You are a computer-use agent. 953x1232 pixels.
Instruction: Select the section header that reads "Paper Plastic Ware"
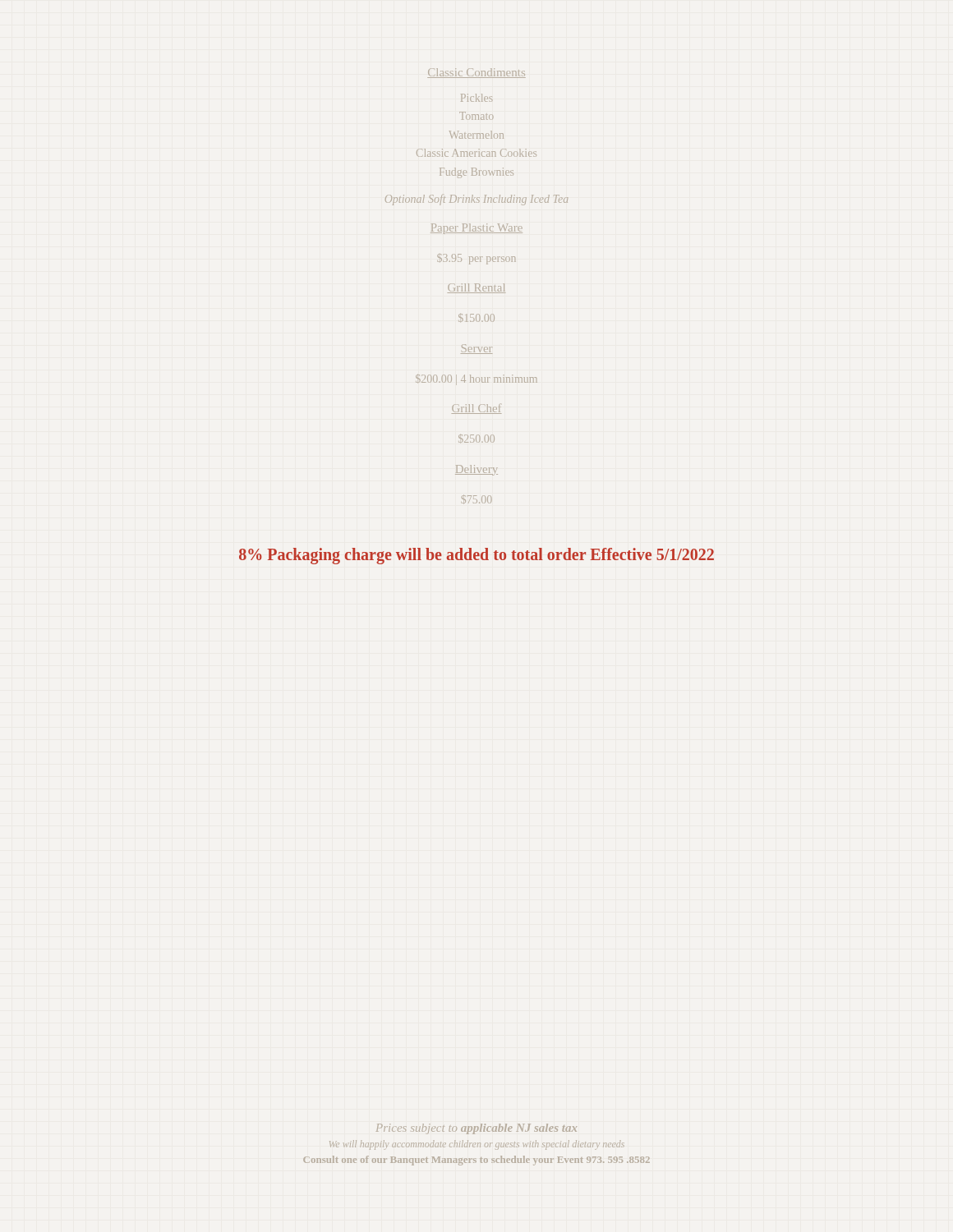(x=476, y=228)
